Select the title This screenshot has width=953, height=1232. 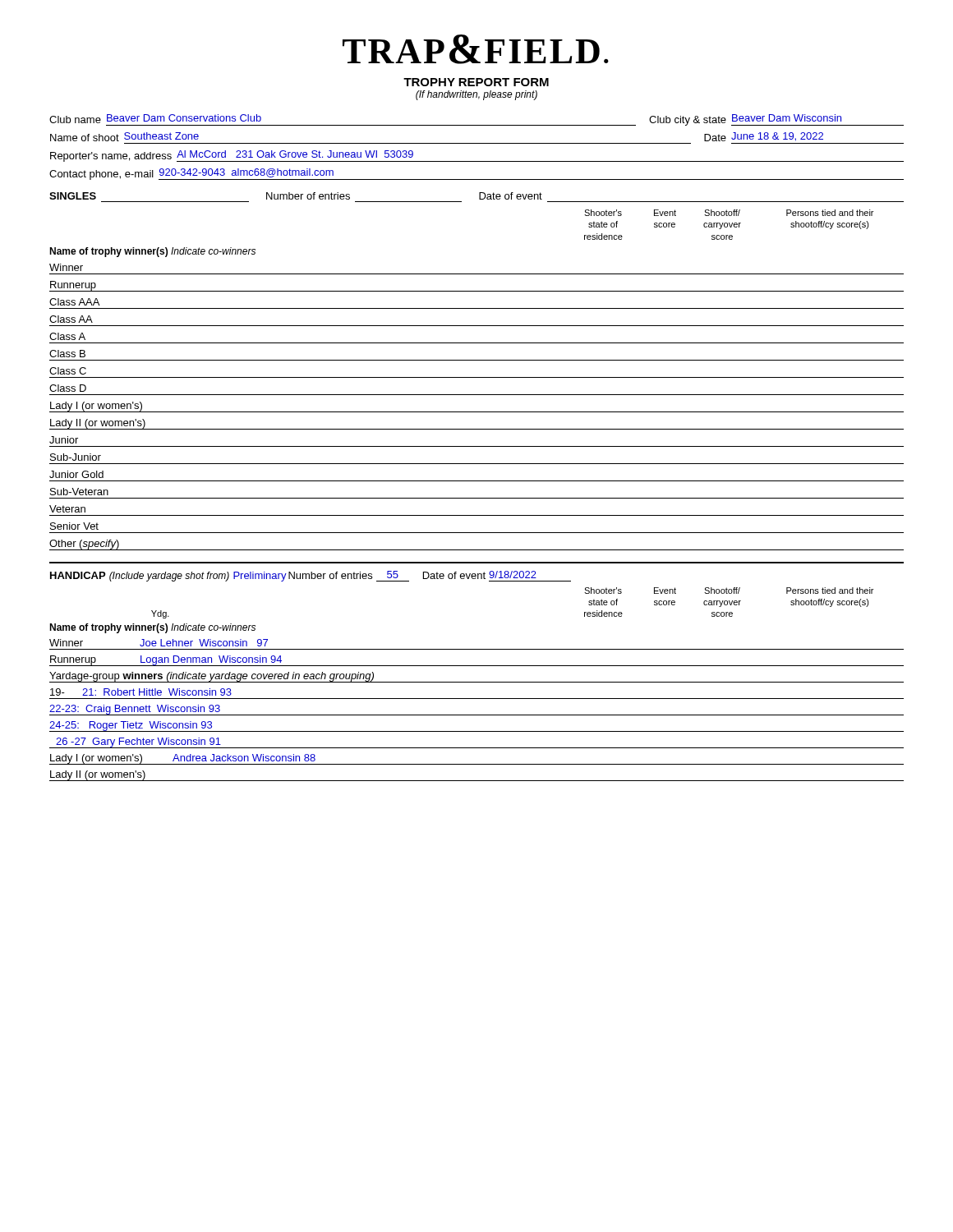pos(476,49)
